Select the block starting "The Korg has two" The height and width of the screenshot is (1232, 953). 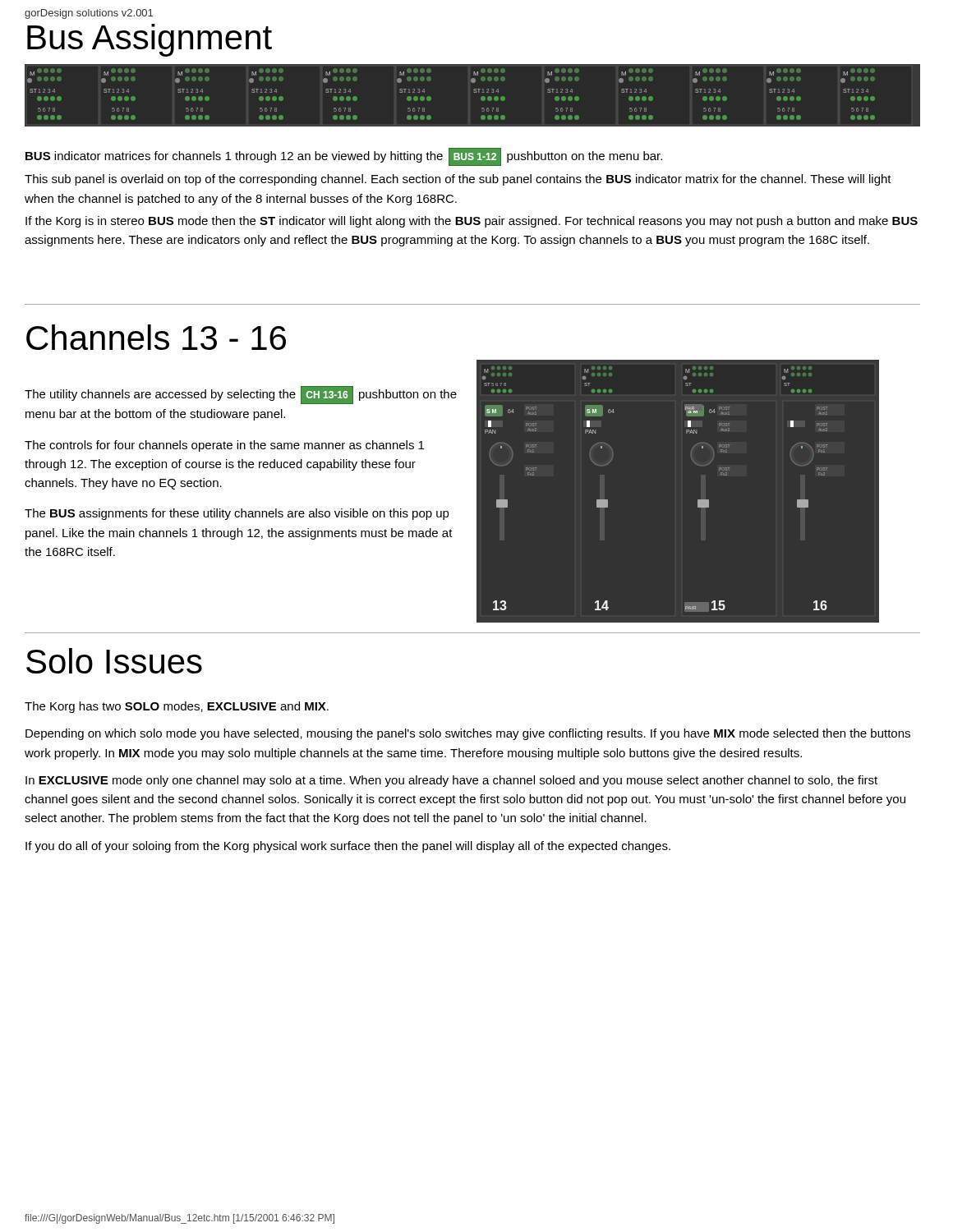(x=472, y=776)
